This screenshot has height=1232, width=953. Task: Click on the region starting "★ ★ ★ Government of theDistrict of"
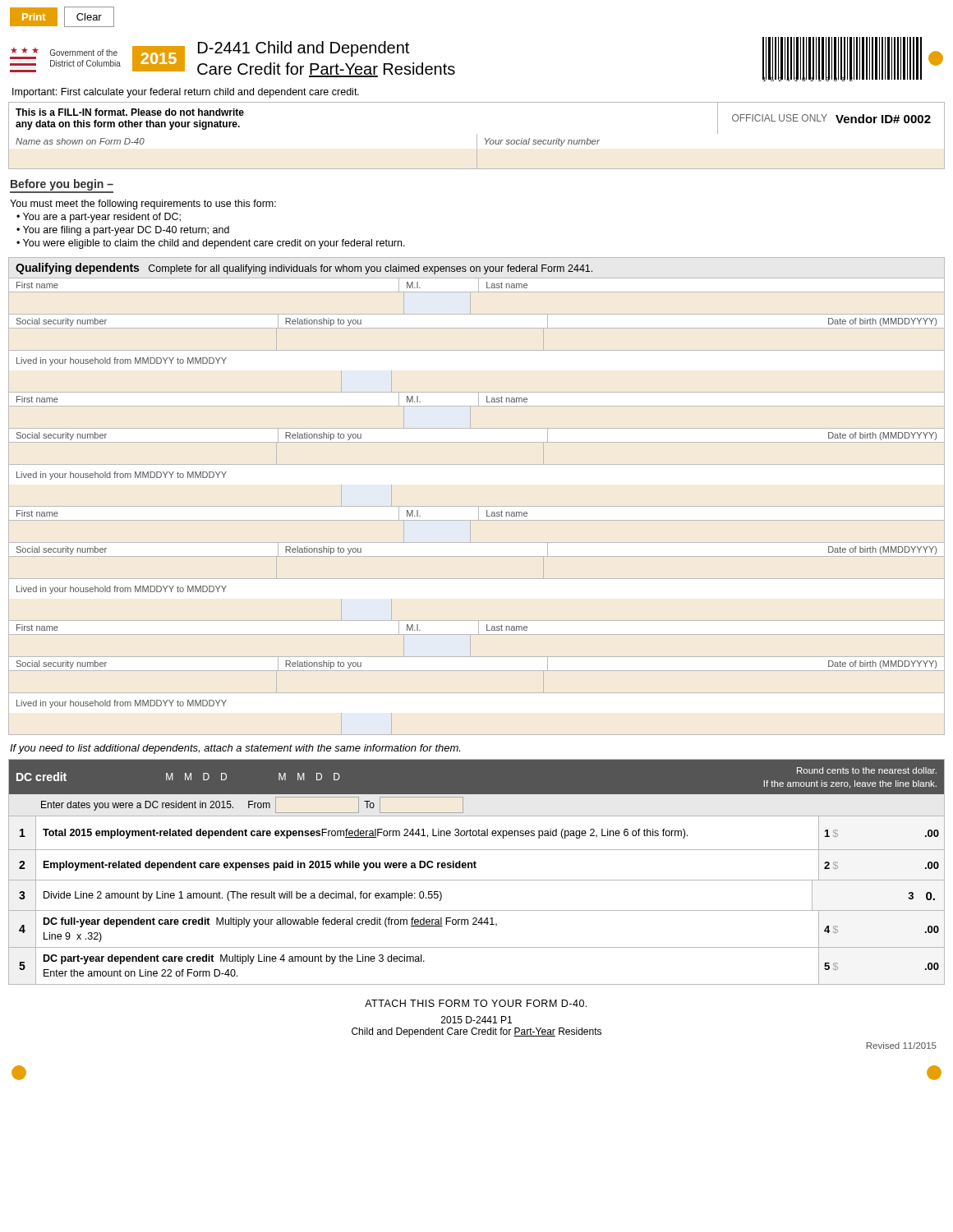click(x=476, y=58)
